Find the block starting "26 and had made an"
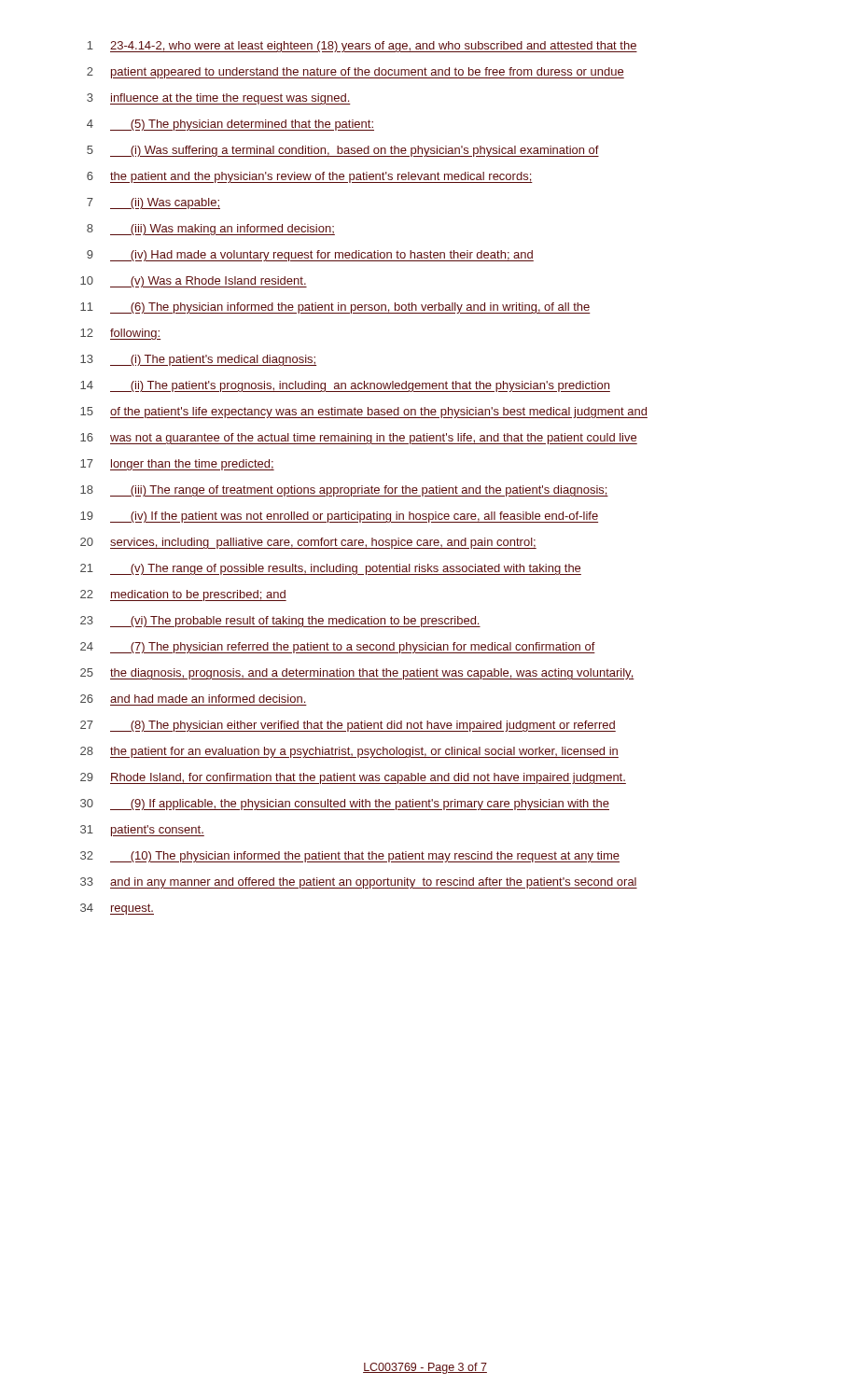850x1400 pixels. tap(187, 699)
